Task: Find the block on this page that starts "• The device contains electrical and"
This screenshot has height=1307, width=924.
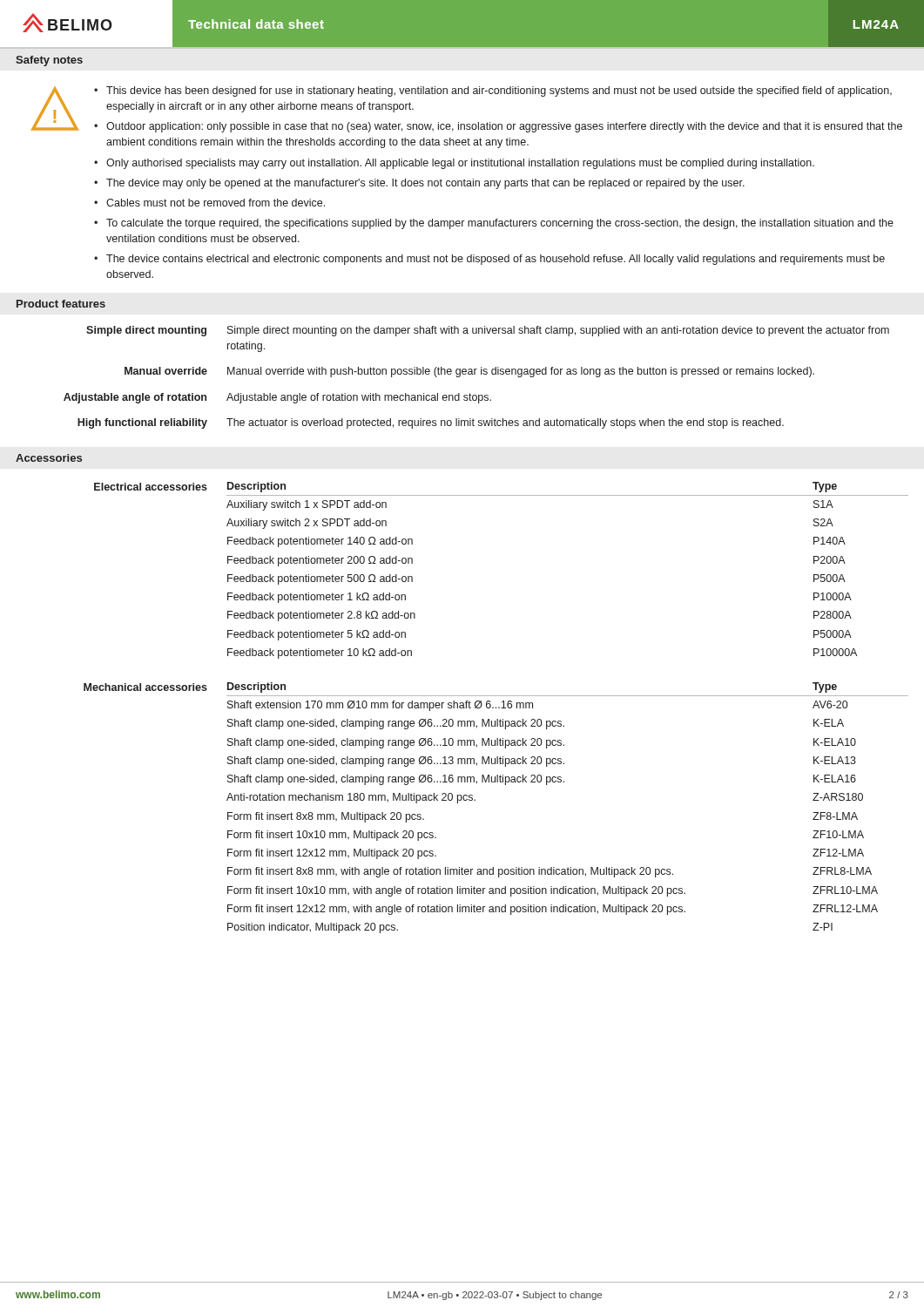Action: [490, 266]
